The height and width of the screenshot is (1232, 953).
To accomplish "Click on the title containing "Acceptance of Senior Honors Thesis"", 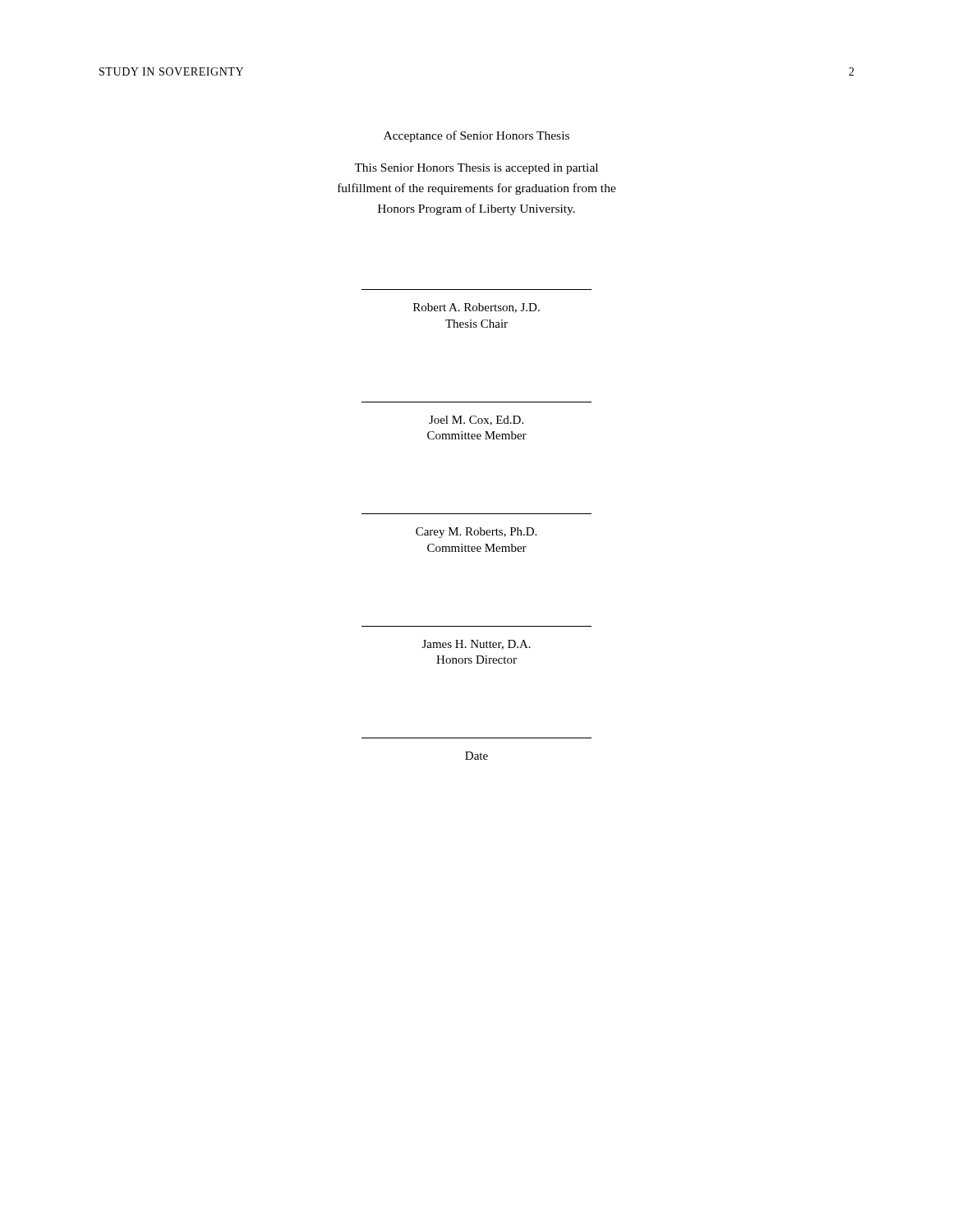I will pyautogui.click(x=476, y=135).
